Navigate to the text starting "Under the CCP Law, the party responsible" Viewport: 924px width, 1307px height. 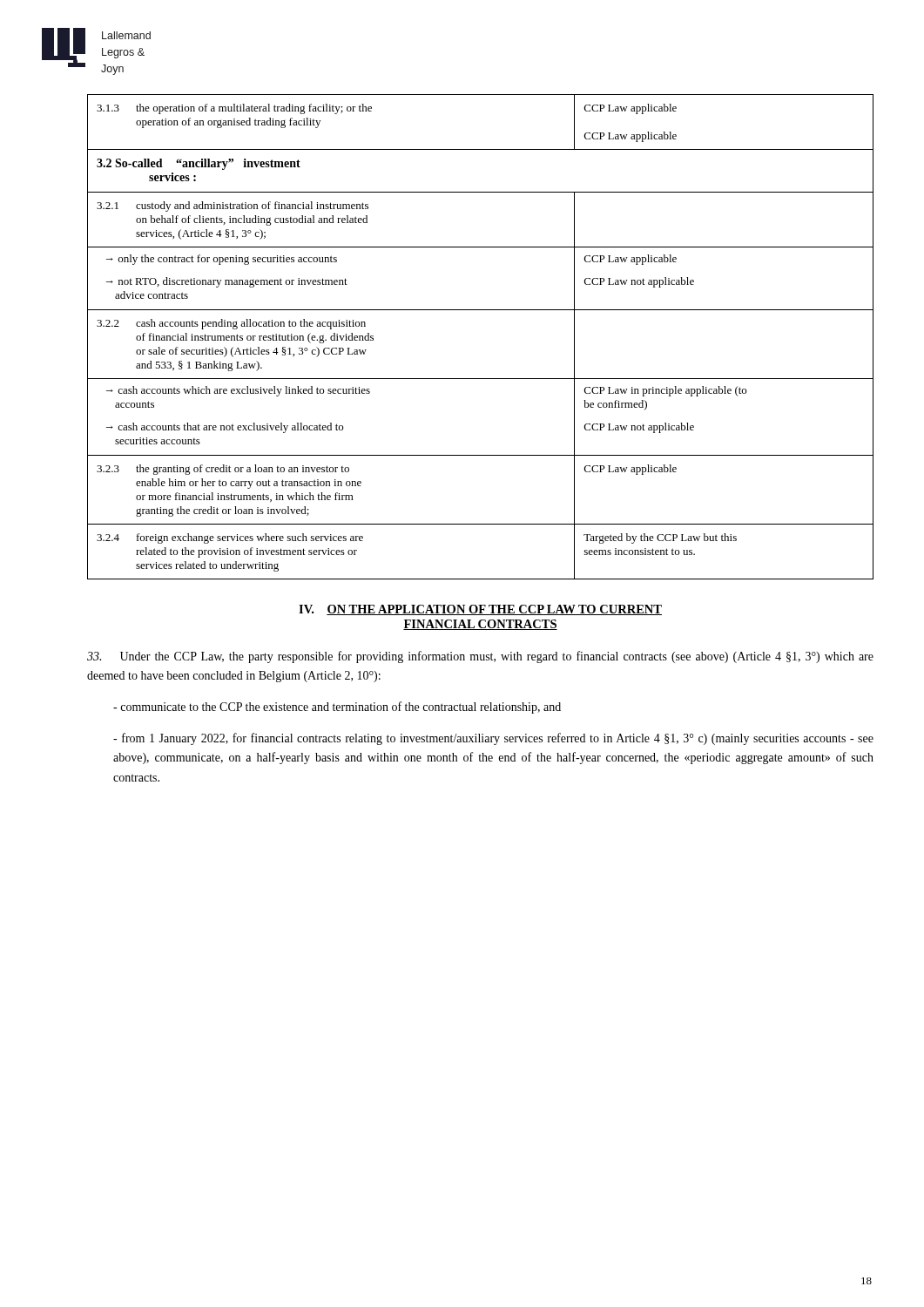(x=480, y=666)
